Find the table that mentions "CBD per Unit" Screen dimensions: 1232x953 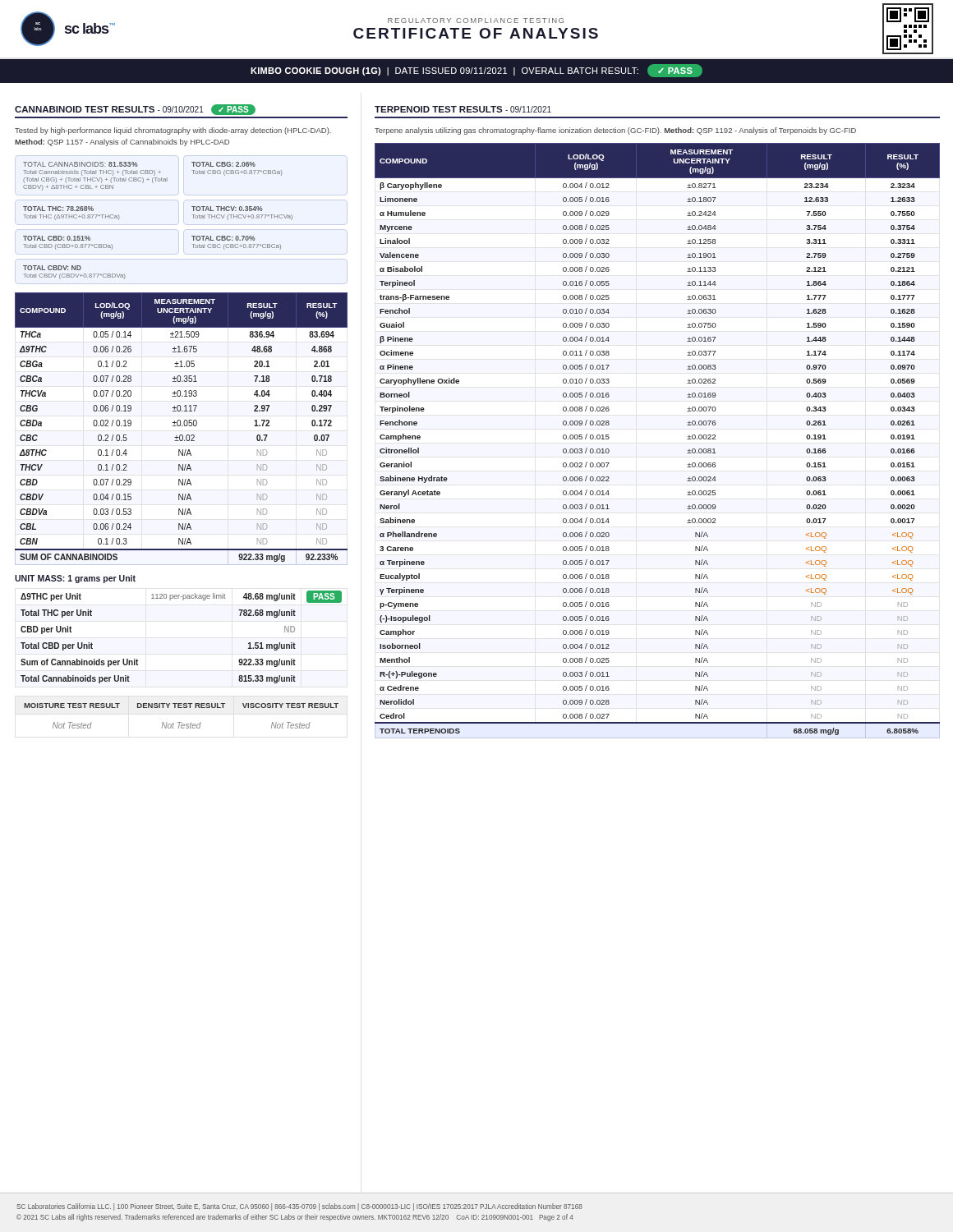click(181, 637)
